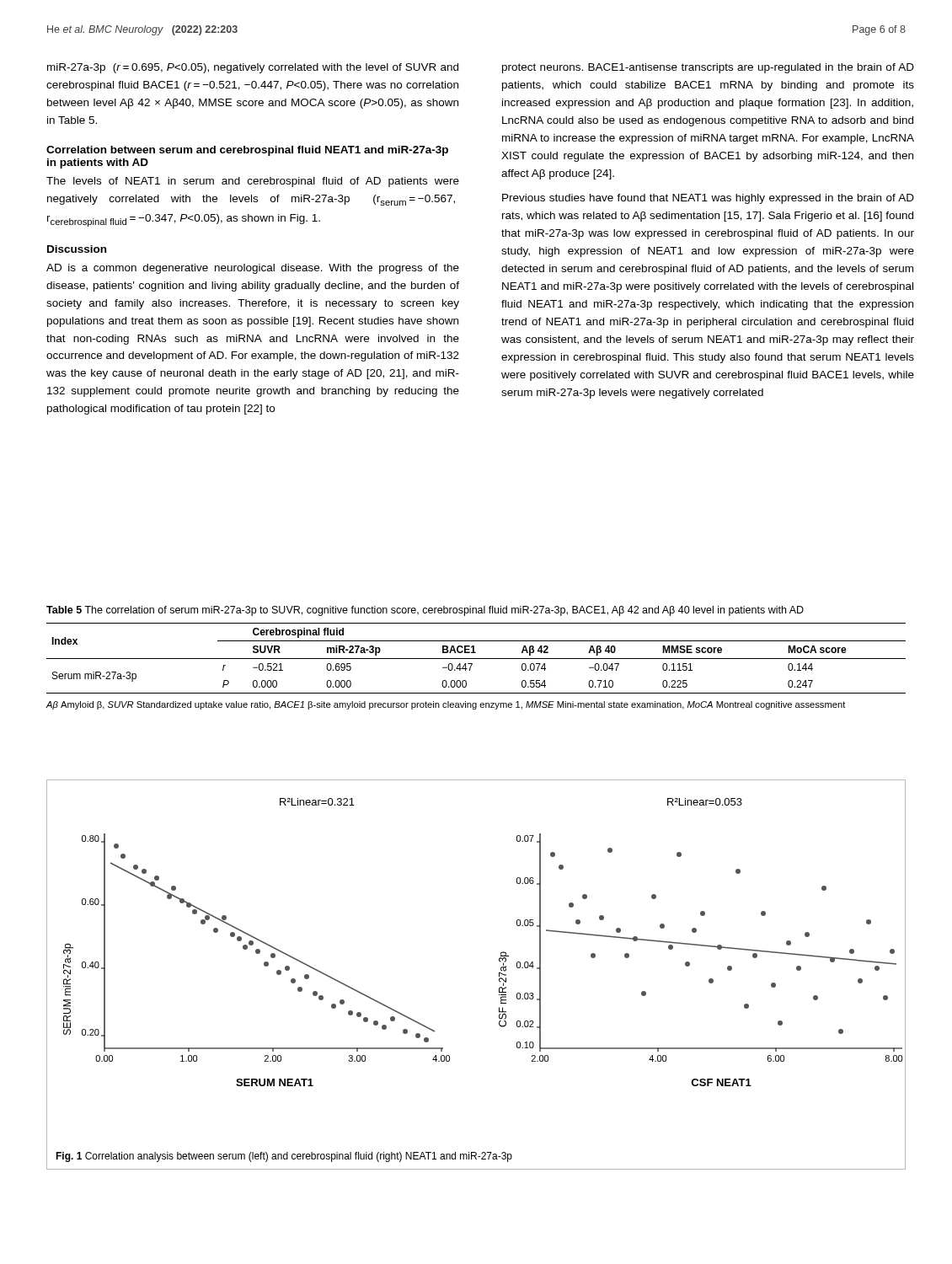Find the text block containing "Previous studies have found that"
Viewport: 952px width, 1264px height.
[x=708, y=295]
